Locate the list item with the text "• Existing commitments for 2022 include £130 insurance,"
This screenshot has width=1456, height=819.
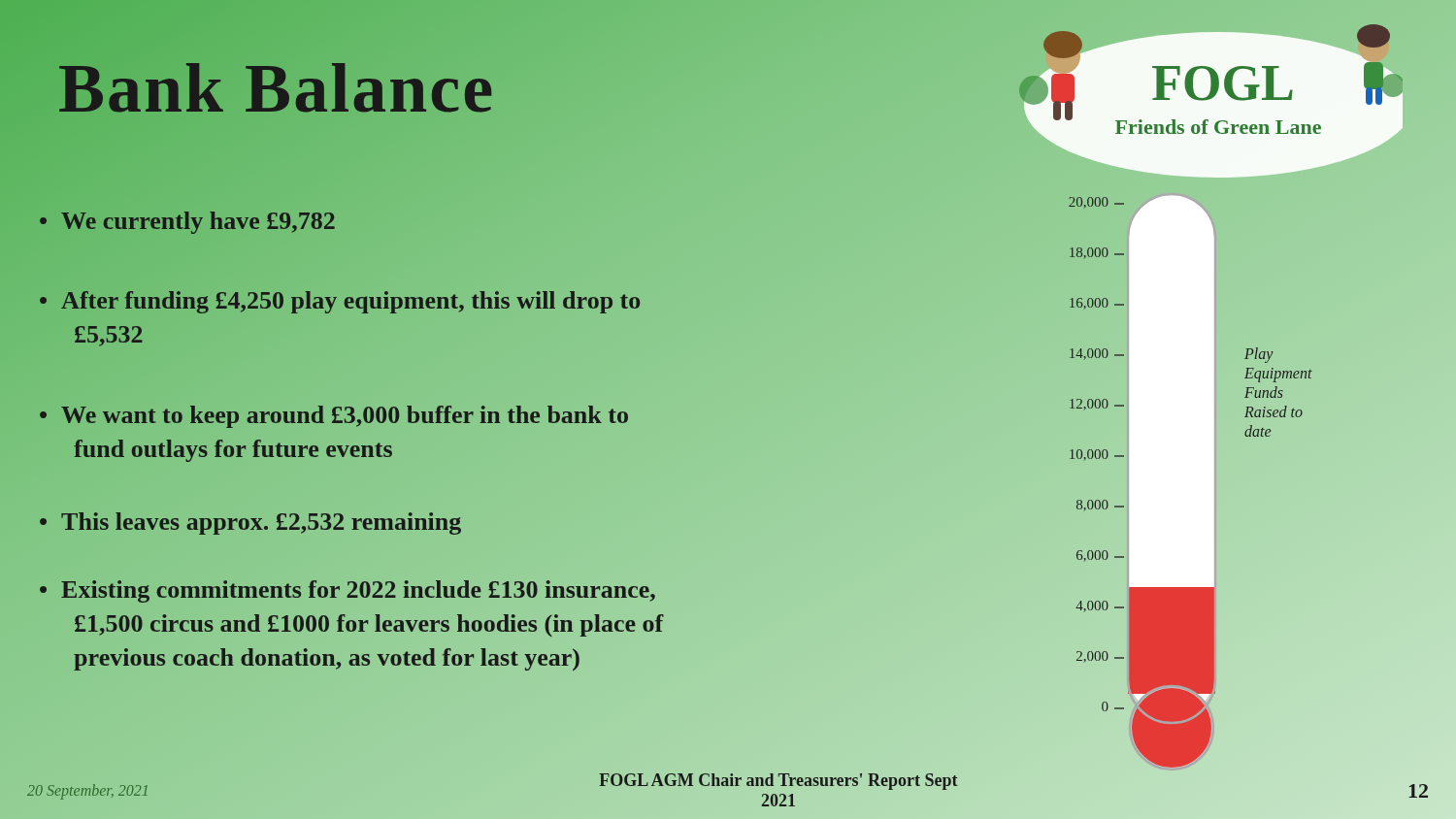click(x=351, y=624)
